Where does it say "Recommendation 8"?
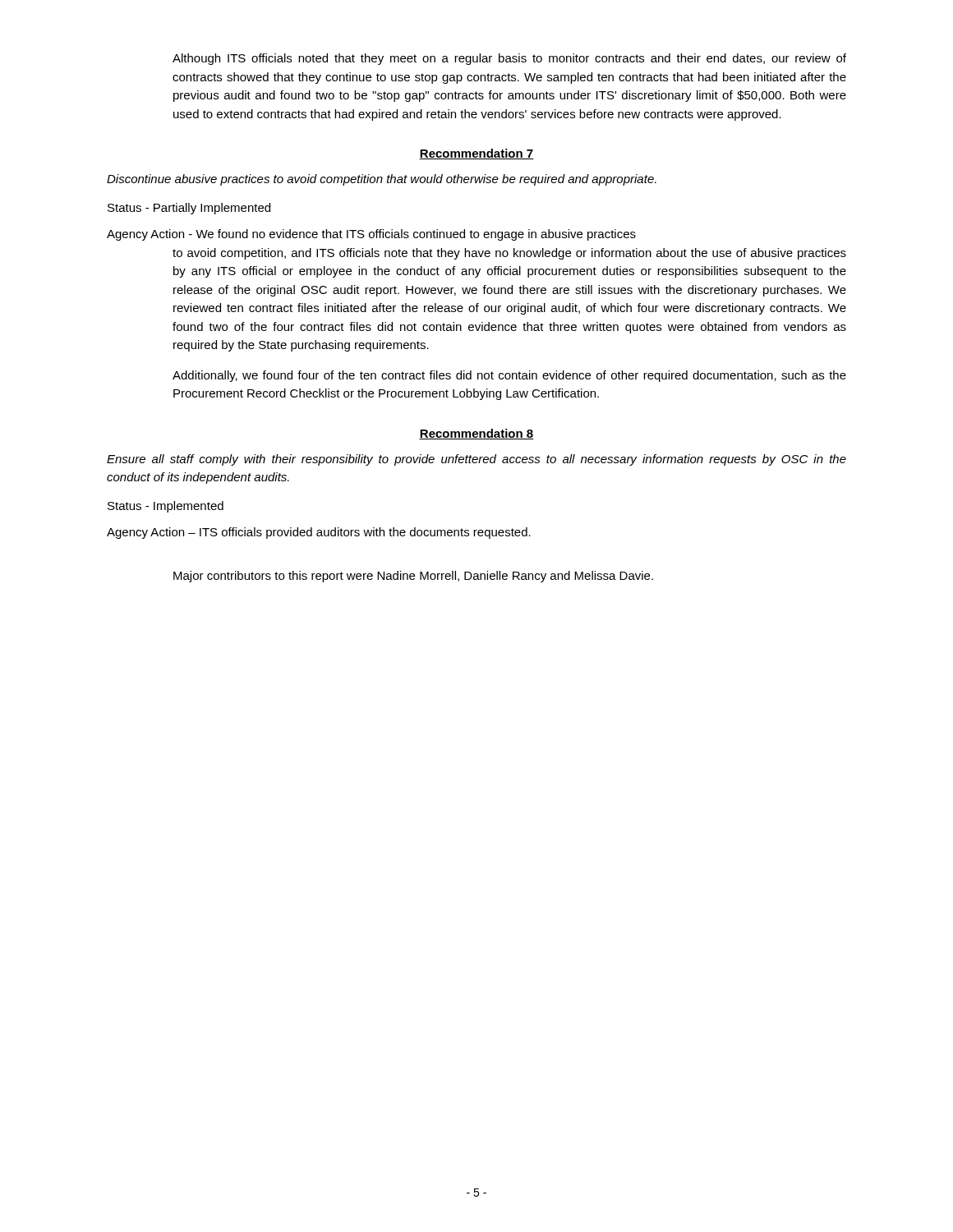 coord(476,433)
